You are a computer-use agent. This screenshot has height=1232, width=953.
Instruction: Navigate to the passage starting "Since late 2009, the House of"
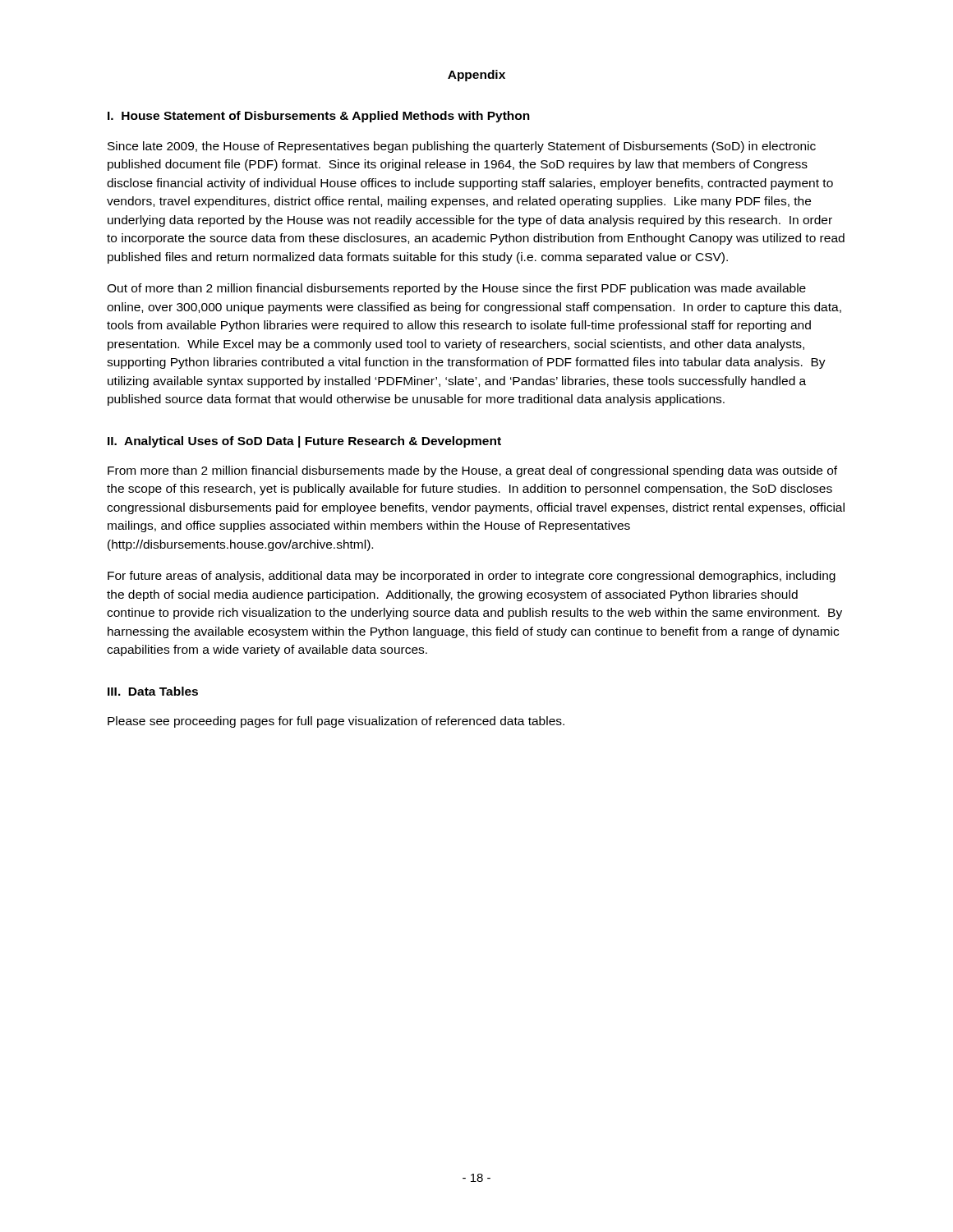pyautogui.click(x=476, y=201)
